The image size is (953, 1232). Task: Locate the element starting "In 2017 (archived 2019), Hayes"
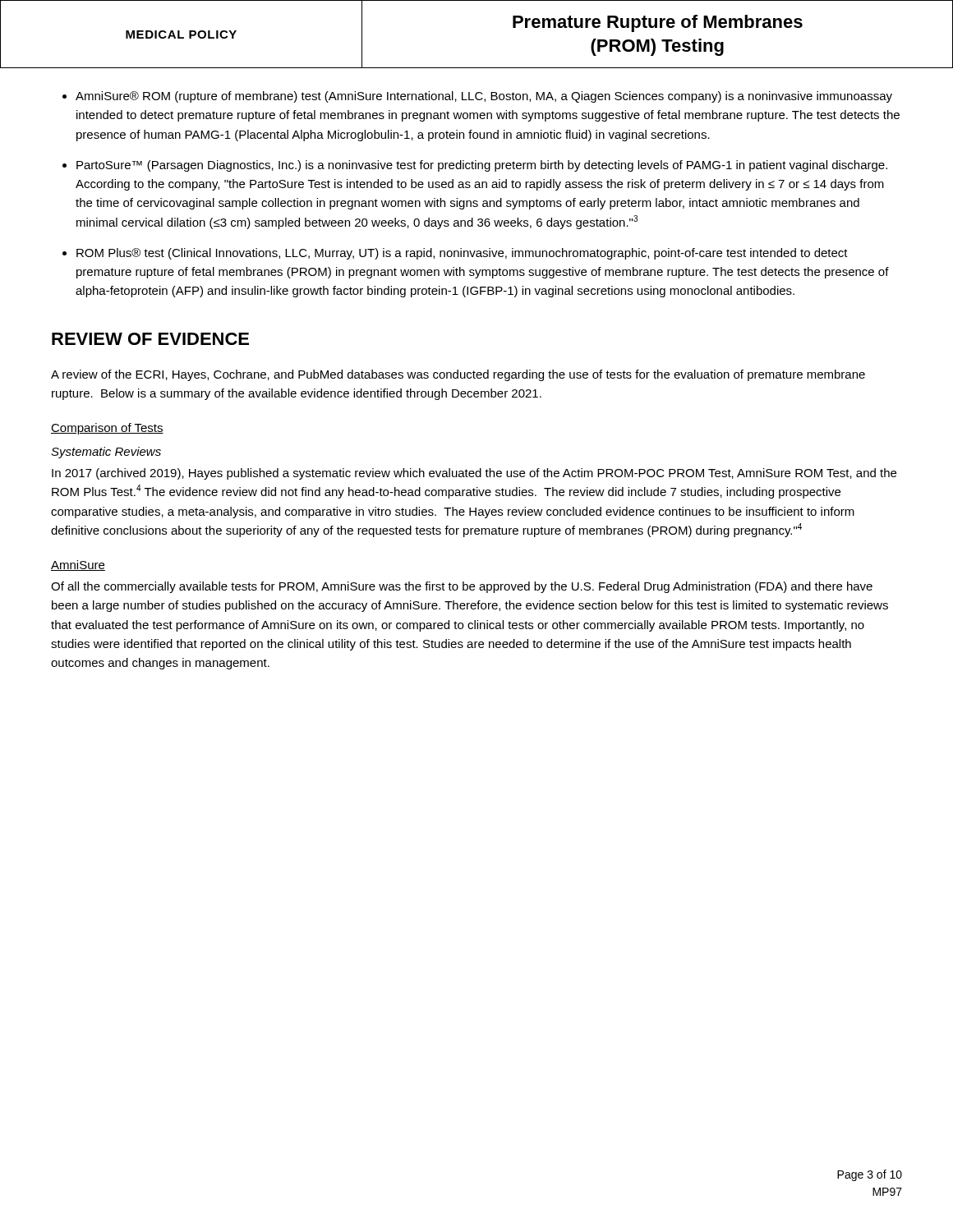pos(474,501)
